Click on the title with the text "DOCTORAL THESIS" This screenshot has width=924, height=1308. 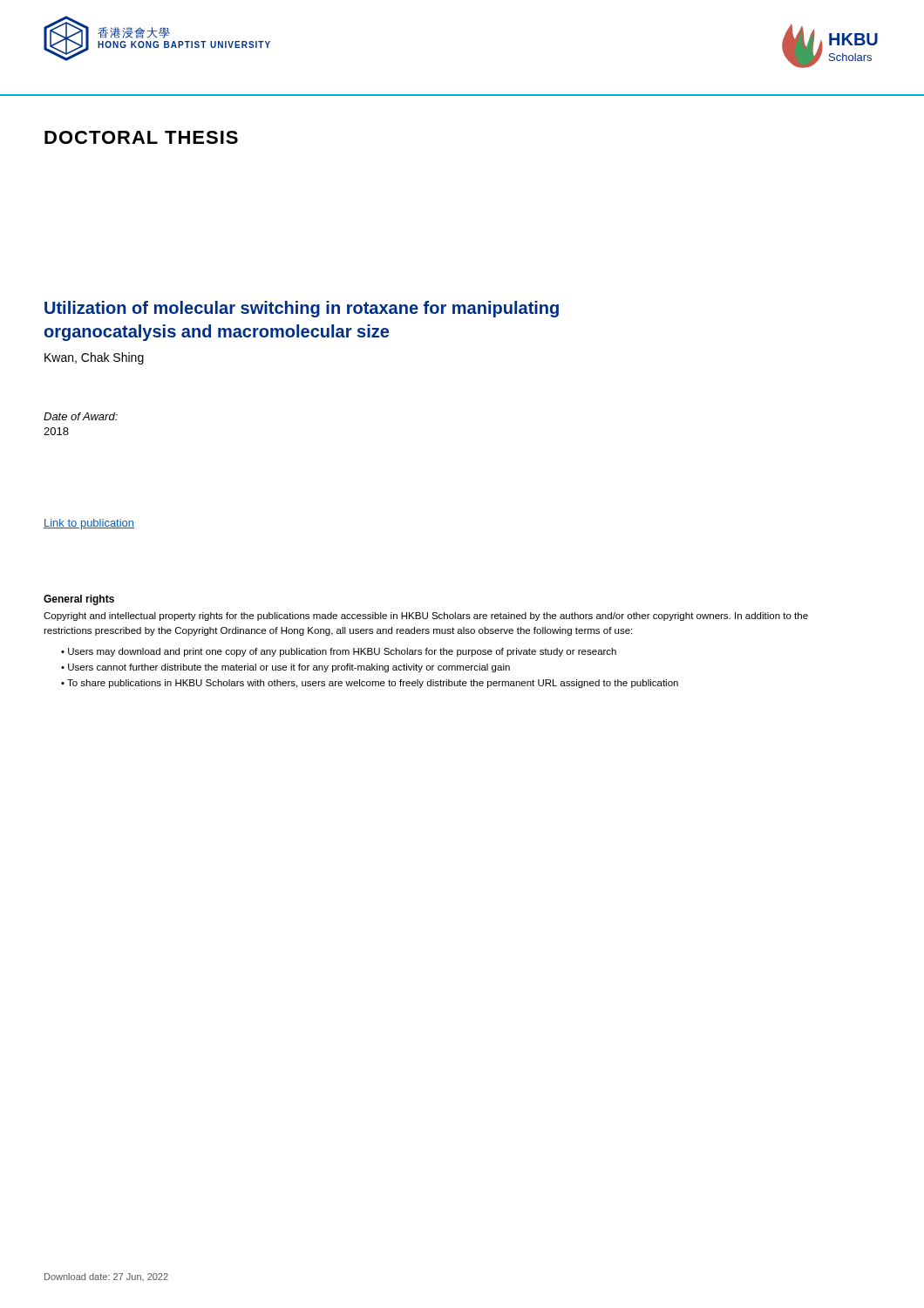(x=141, y=137)
